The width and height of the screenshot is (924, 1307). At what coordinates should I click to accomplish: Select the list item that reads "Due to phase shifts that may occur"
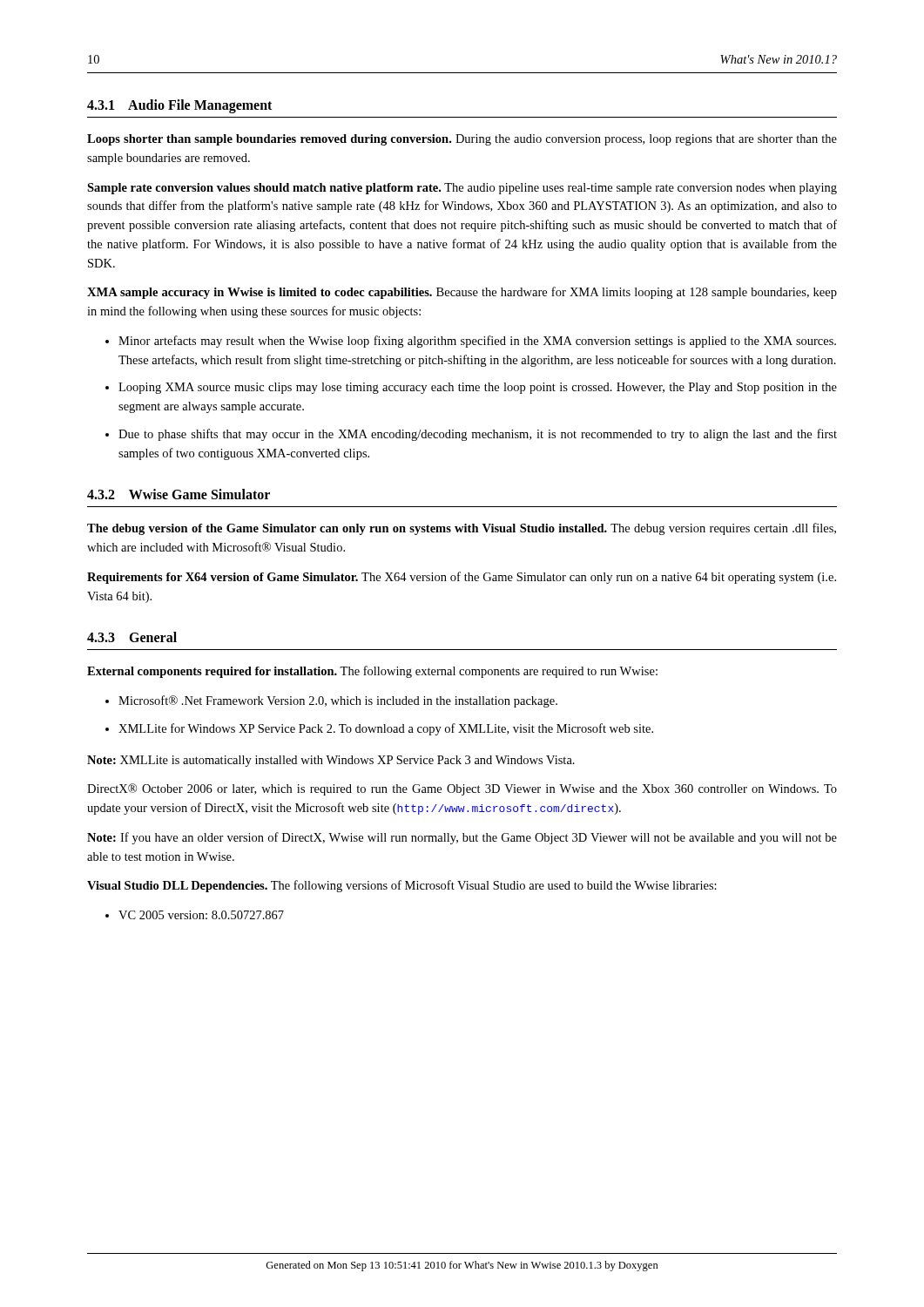[478, 443]
